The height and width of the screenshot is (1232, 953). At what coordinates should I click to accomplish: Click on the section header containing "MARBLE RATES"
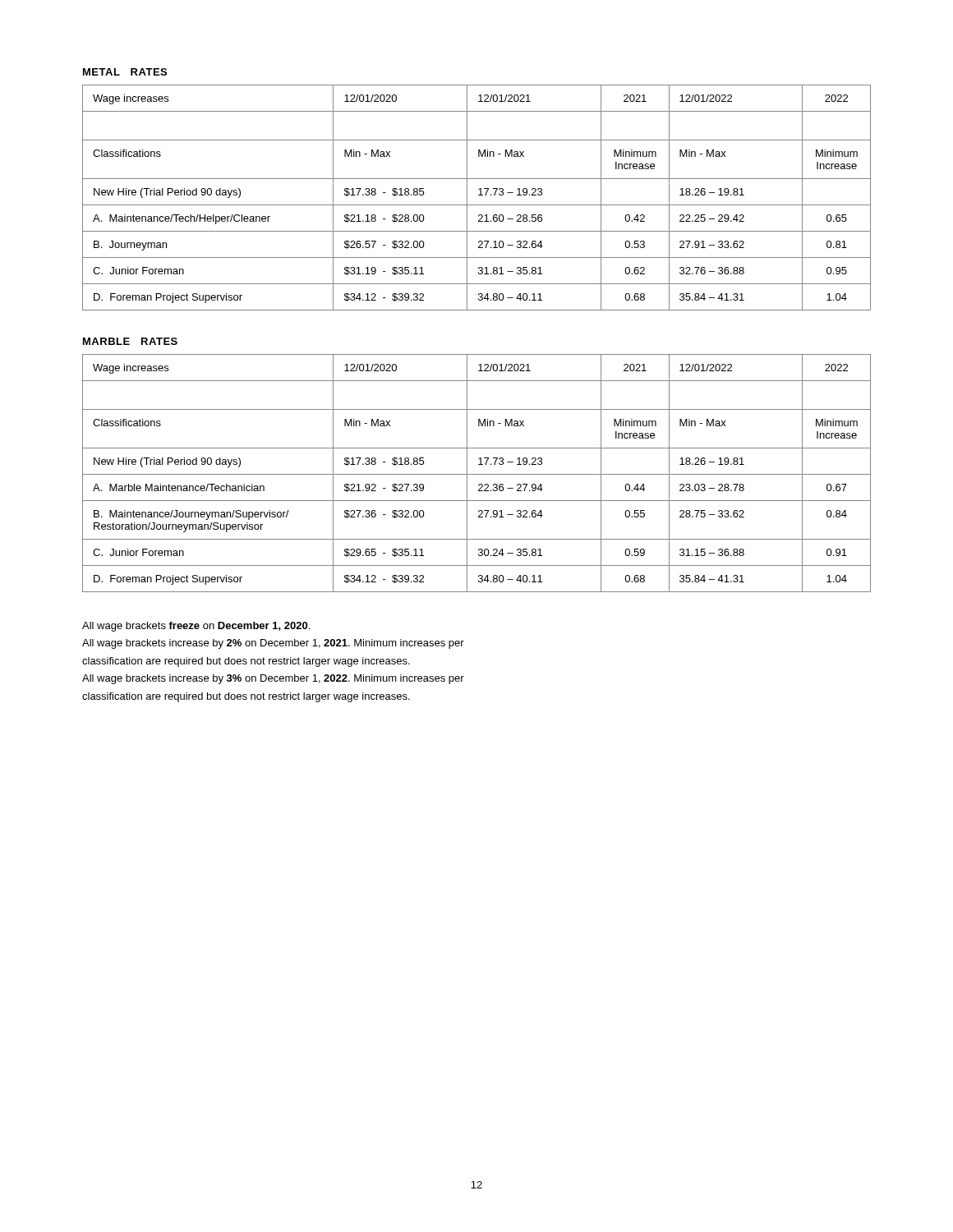(130, 341)
